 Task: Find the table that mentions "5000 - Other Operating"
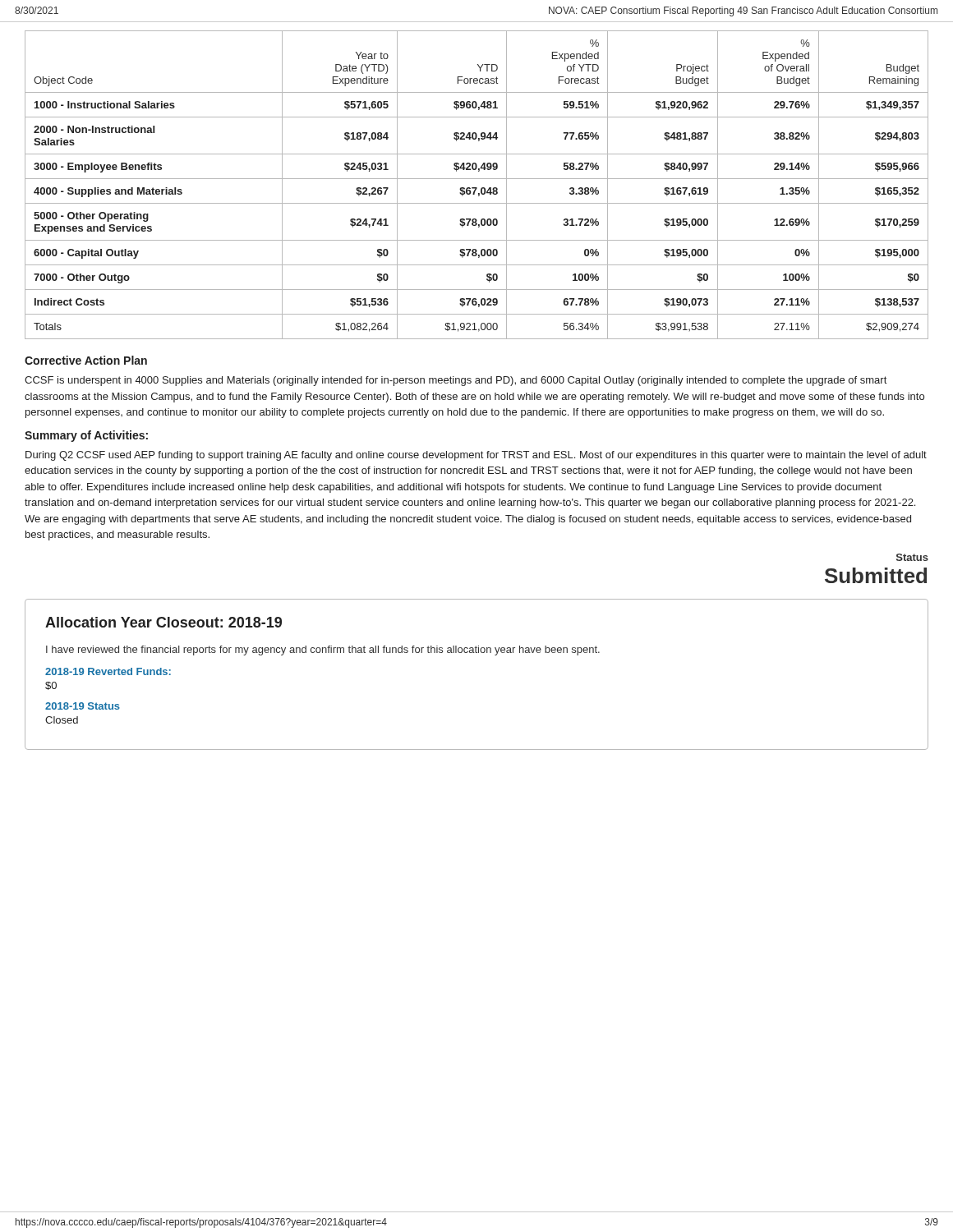coord(476,185)
